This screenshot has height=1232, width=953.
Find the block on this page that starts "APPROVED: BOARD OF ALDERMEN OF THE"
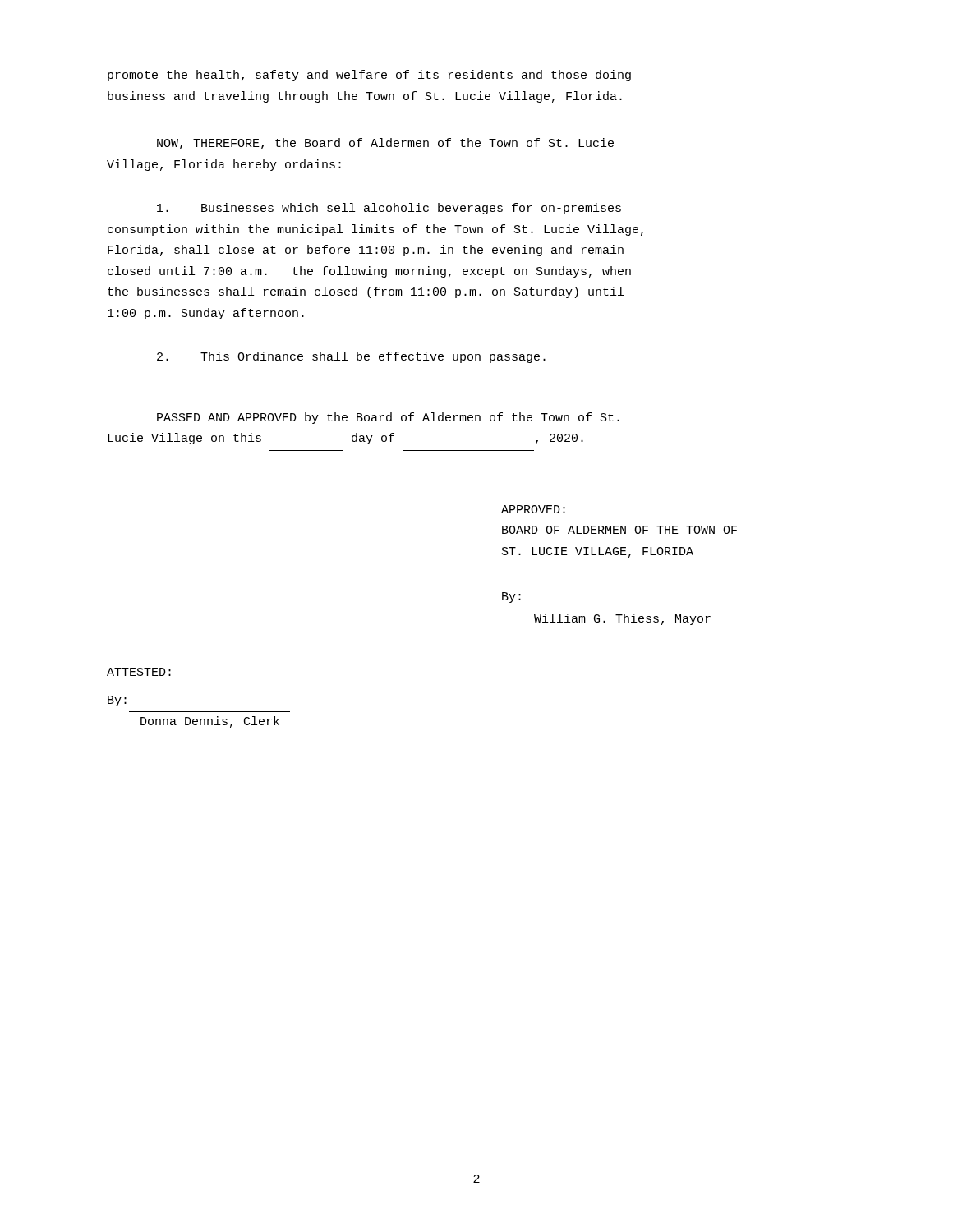pyautogui.click(x=619, y=531)
